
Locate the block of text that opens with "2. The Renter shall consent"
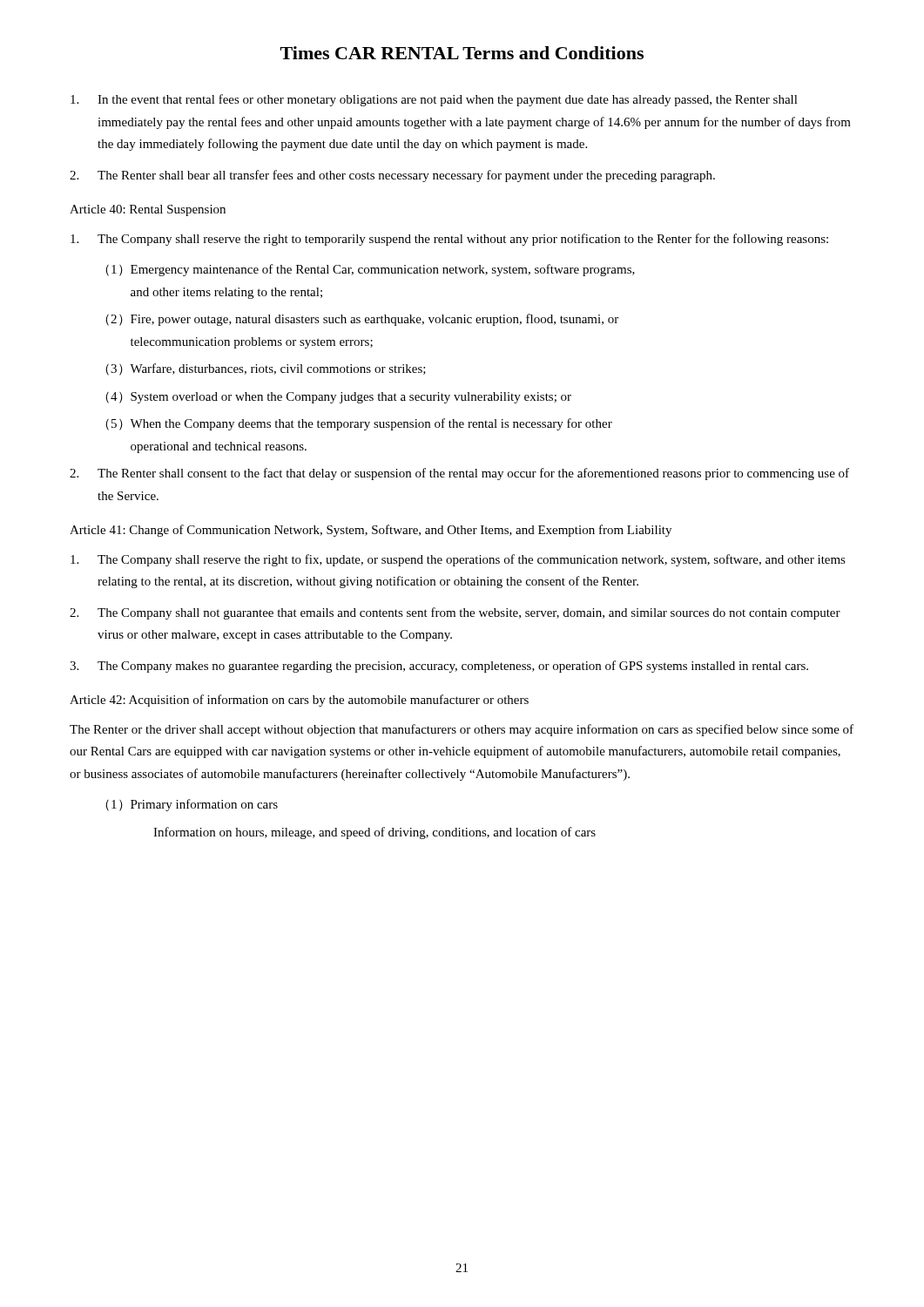[462, 485]
